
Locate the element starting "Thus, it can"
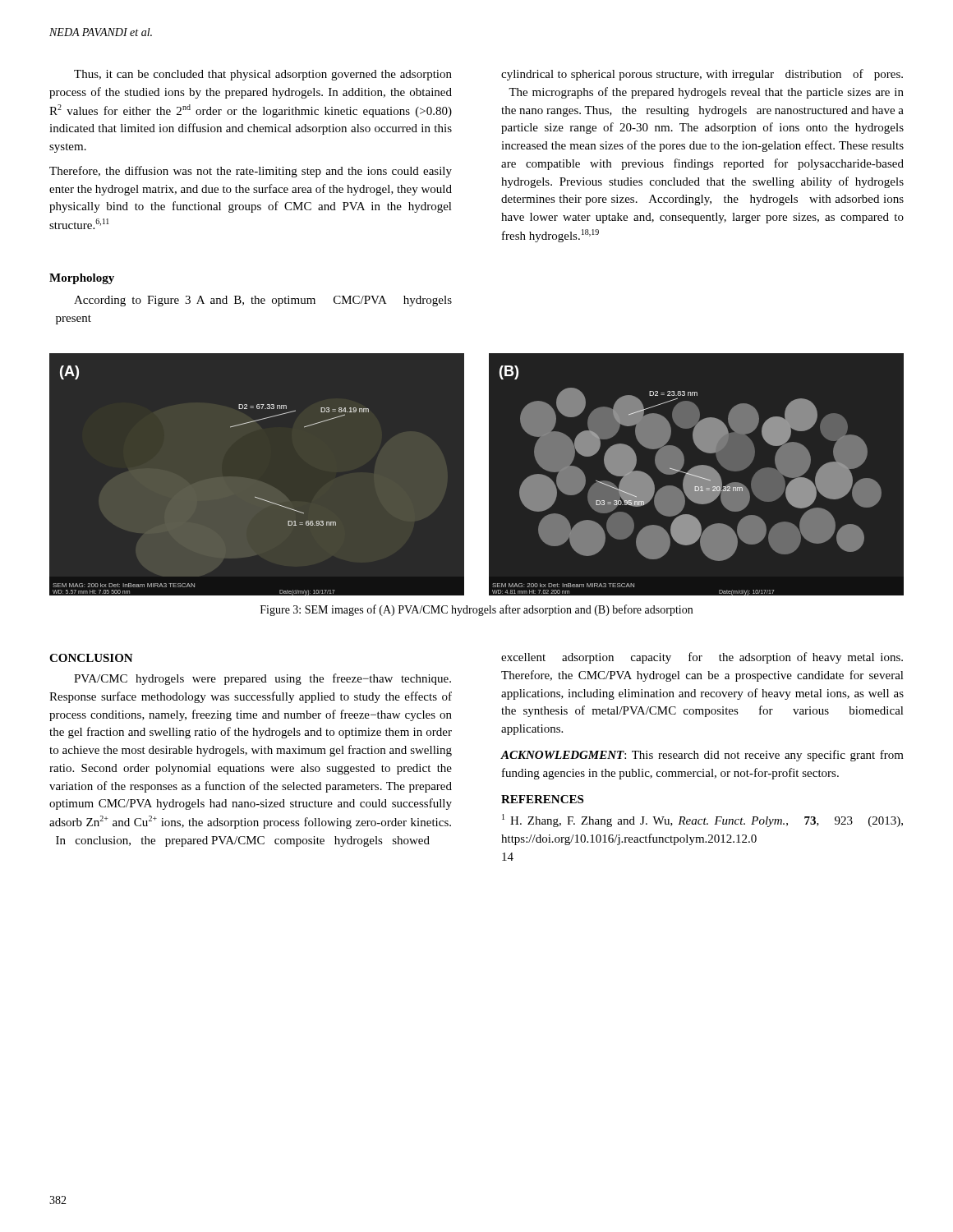point(263,75)
